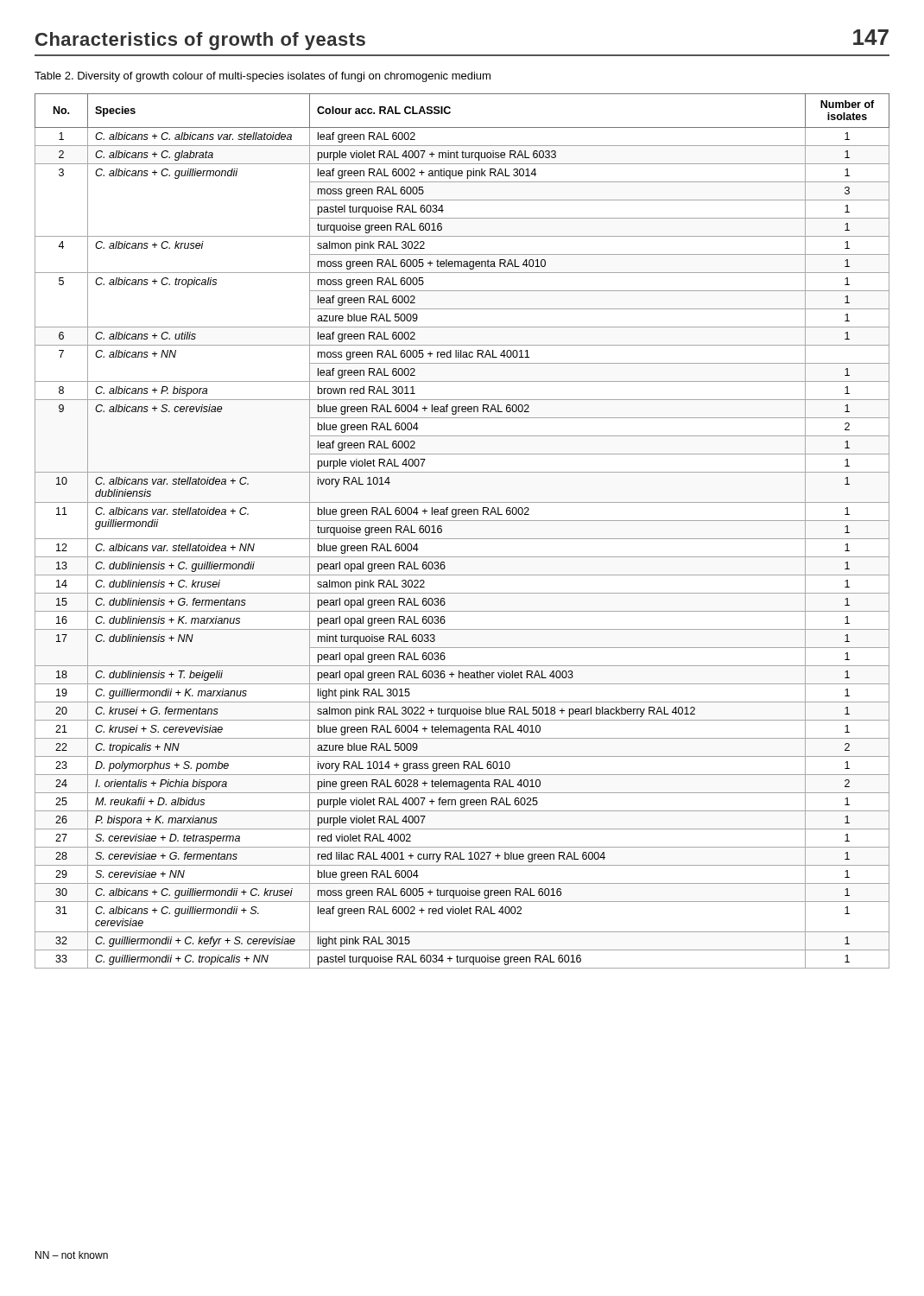The width and height of the screenshot is (924, 1296).
Task: Locate the table with the text "C. albicans + C. glabrata"
Action: click(x=462, y=531)
